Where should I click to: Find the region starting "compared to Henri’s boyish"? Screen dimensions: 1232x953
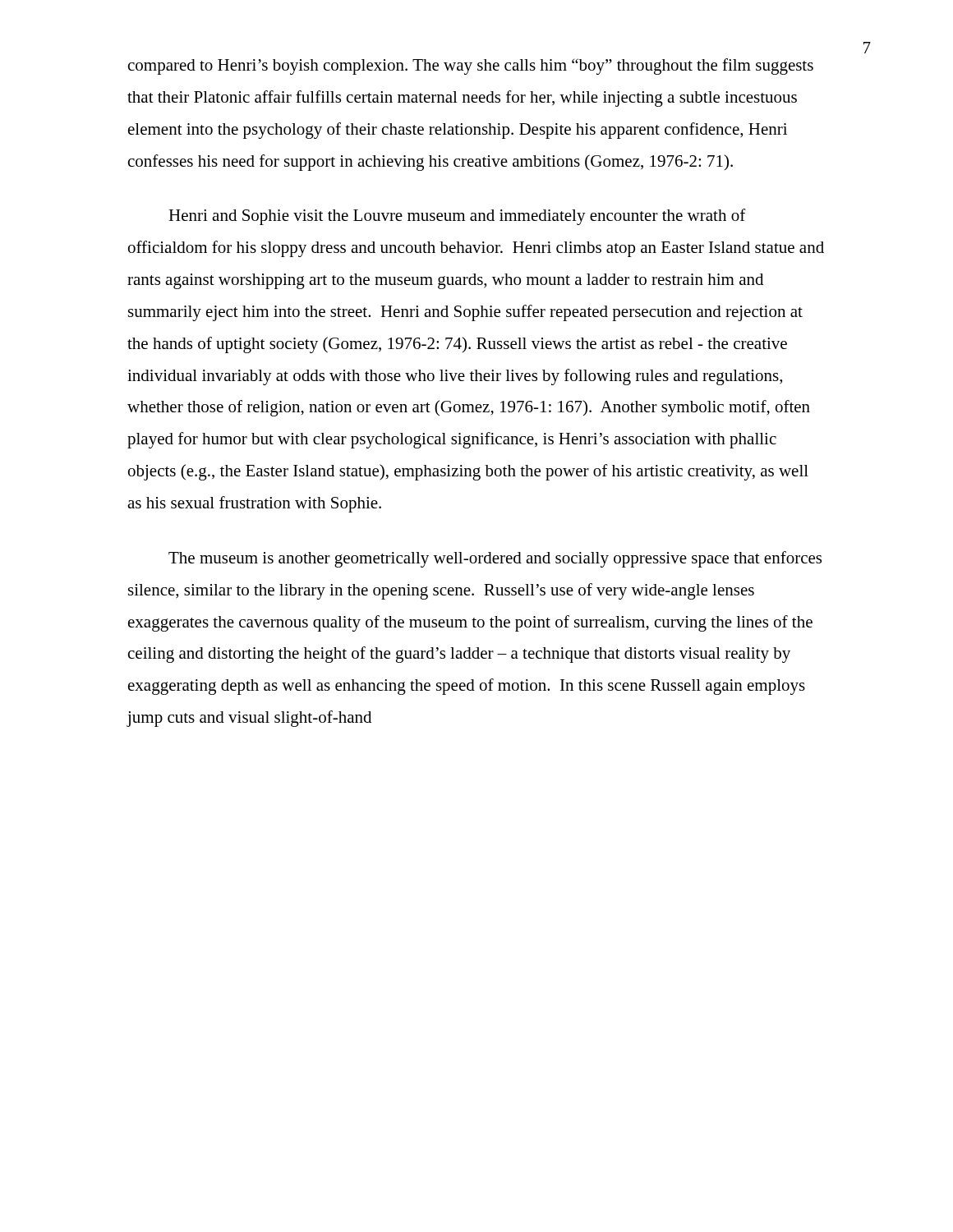point(470,113)
